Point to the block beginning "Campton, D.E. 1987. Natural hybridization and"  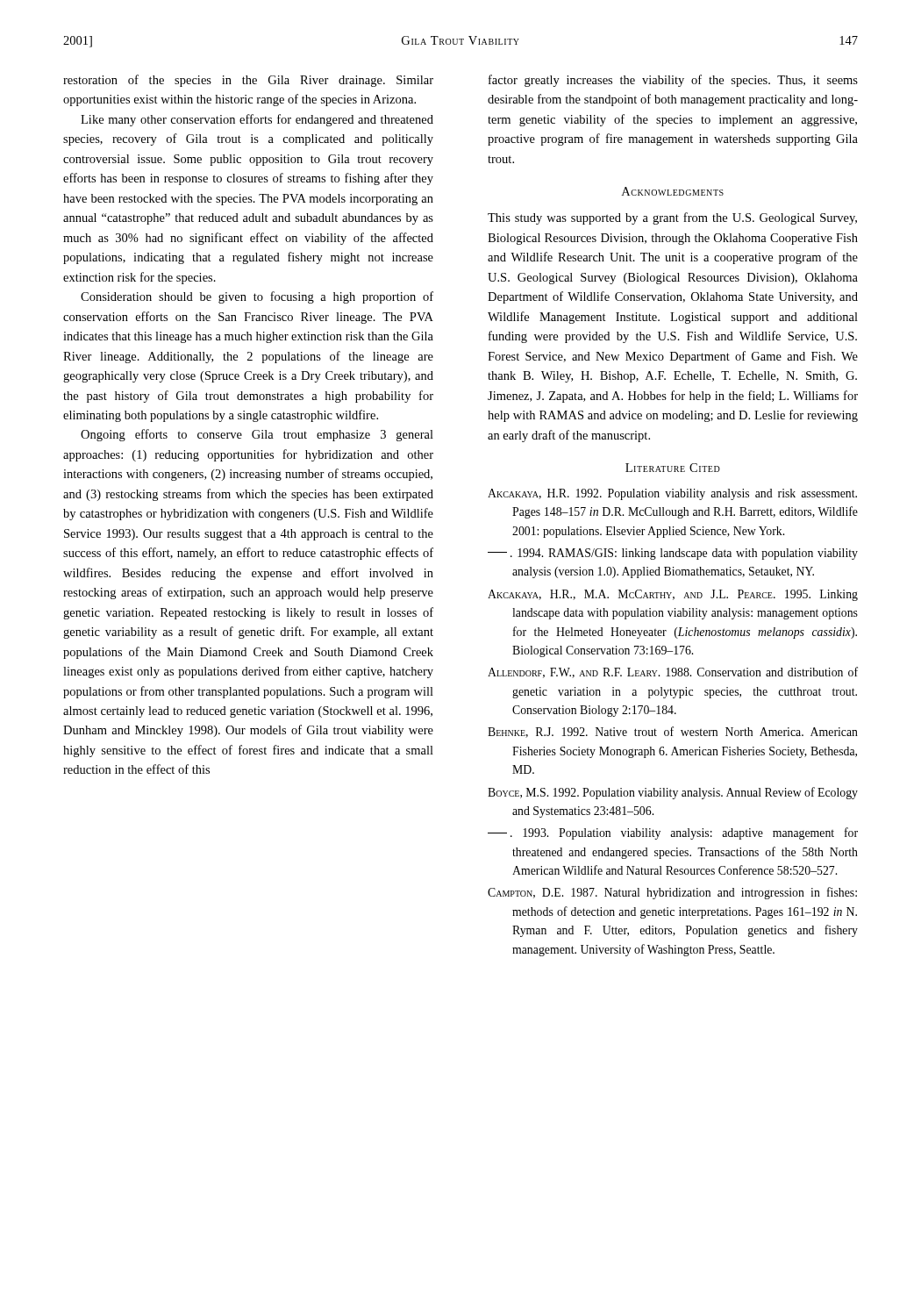point(673,921)
